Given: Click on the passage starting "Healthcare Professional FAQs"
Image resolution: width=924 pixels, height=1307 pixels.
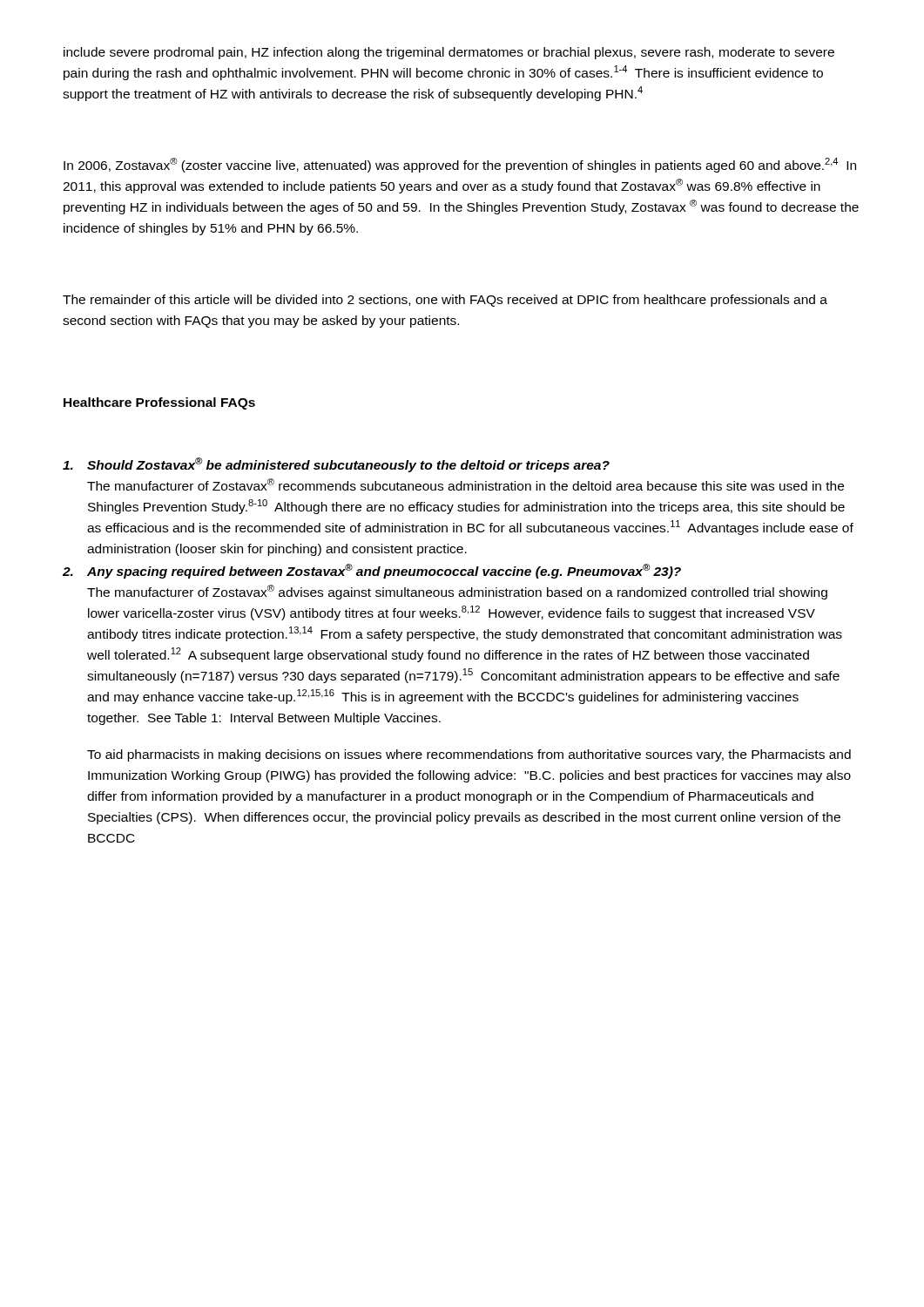Looking at the screenshot, I should [159, 402].
